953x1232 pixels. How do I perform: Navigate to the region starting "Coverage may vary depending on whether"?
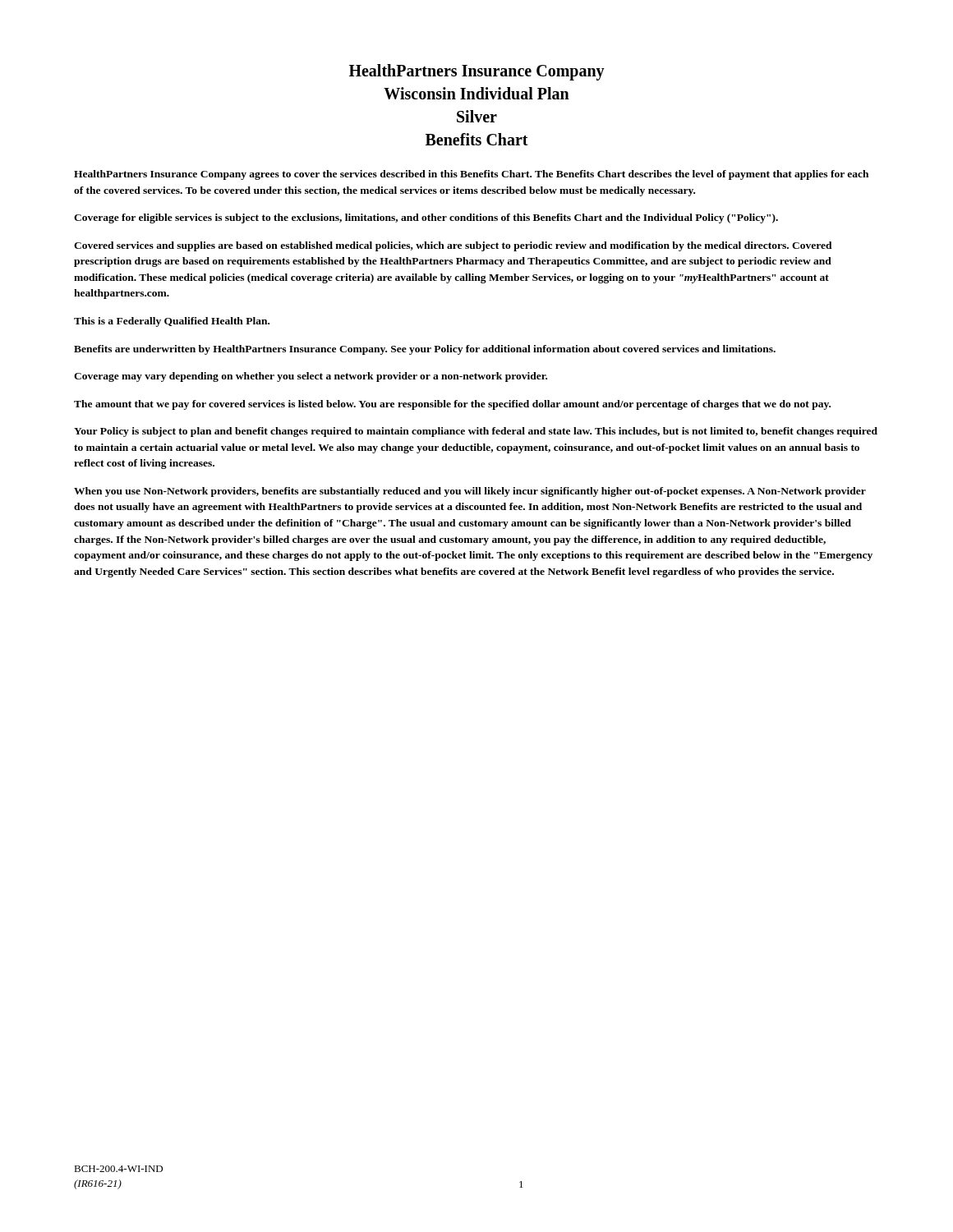pos(311,376)
